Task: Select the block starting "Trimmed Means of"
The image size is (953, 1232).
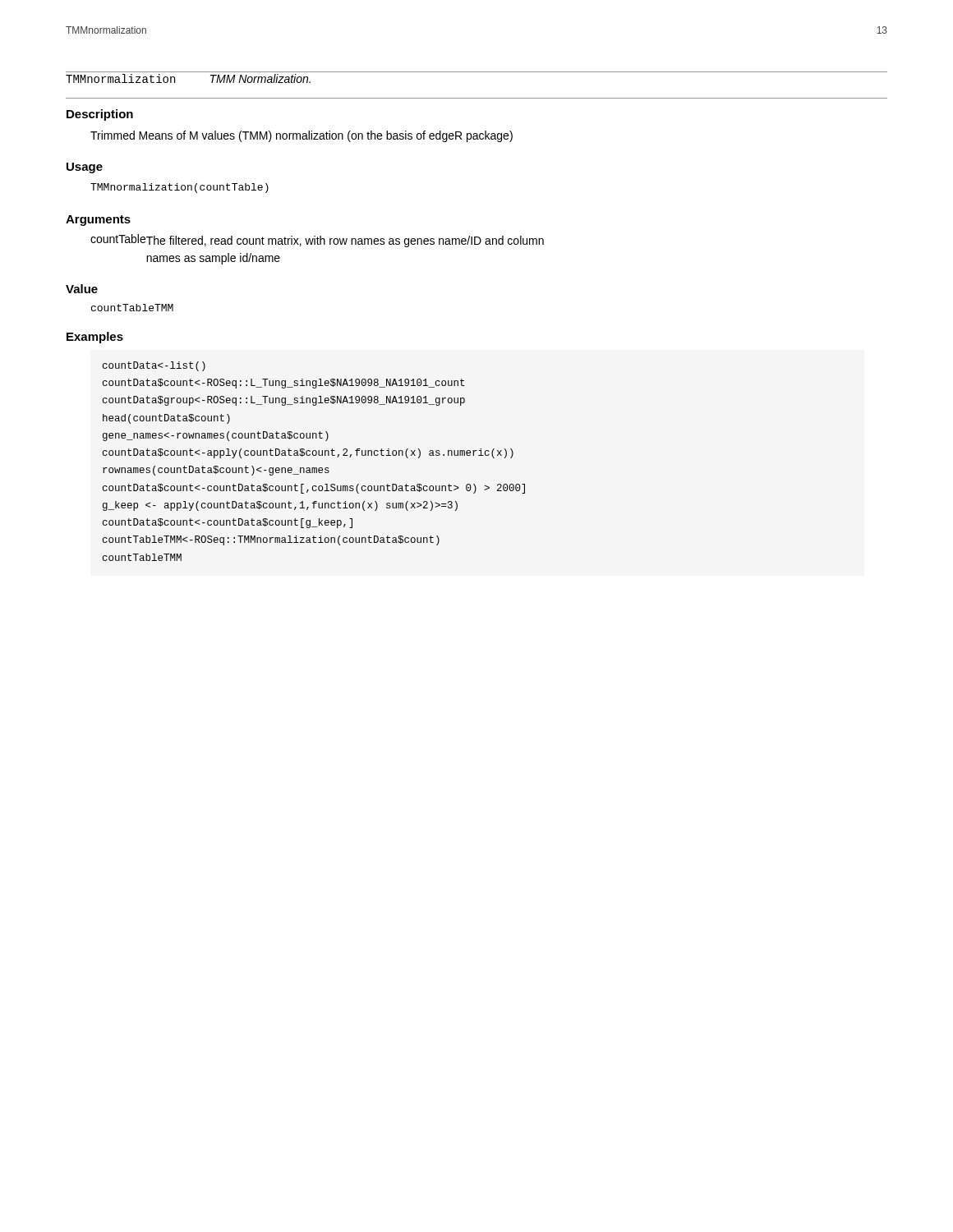Action: point(302,136)
